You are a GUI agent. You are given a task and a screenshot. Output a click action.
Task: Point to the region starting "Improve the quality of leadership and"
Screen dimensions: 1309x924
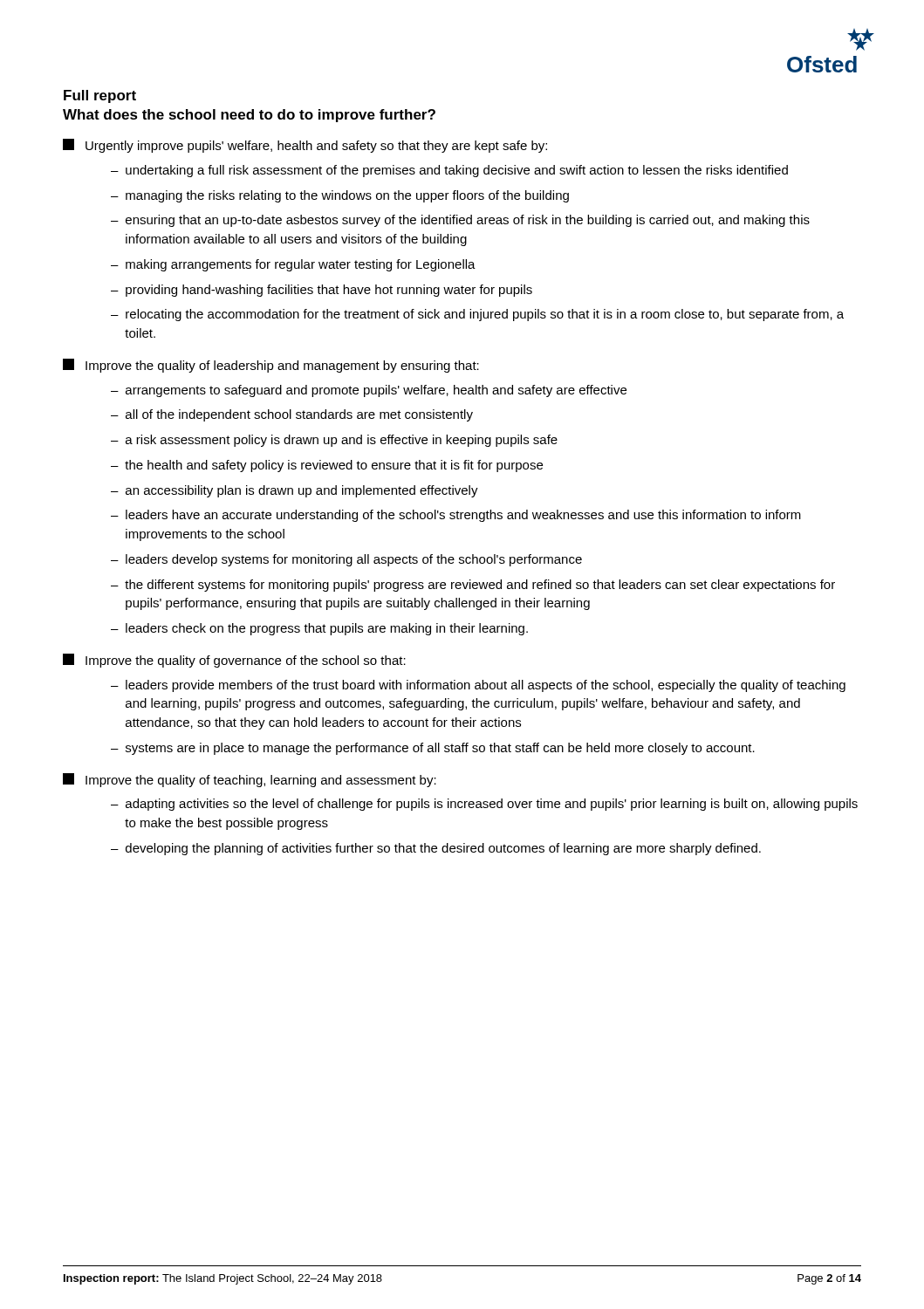(x=462, y=500)
